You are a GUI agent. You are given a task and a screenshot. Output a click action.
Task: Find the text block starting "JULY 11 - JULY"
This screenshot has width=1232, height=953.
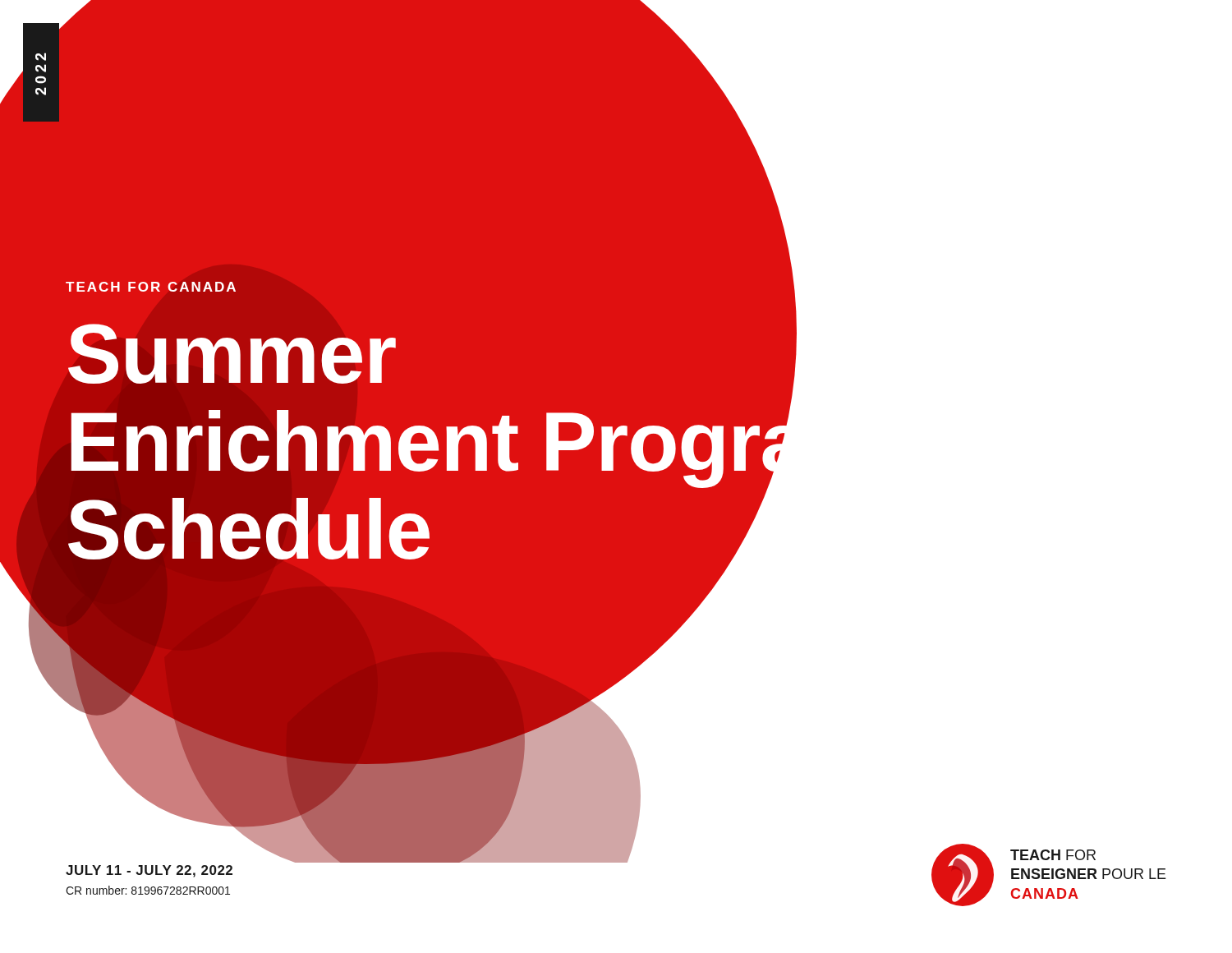(x=150, y=870)
